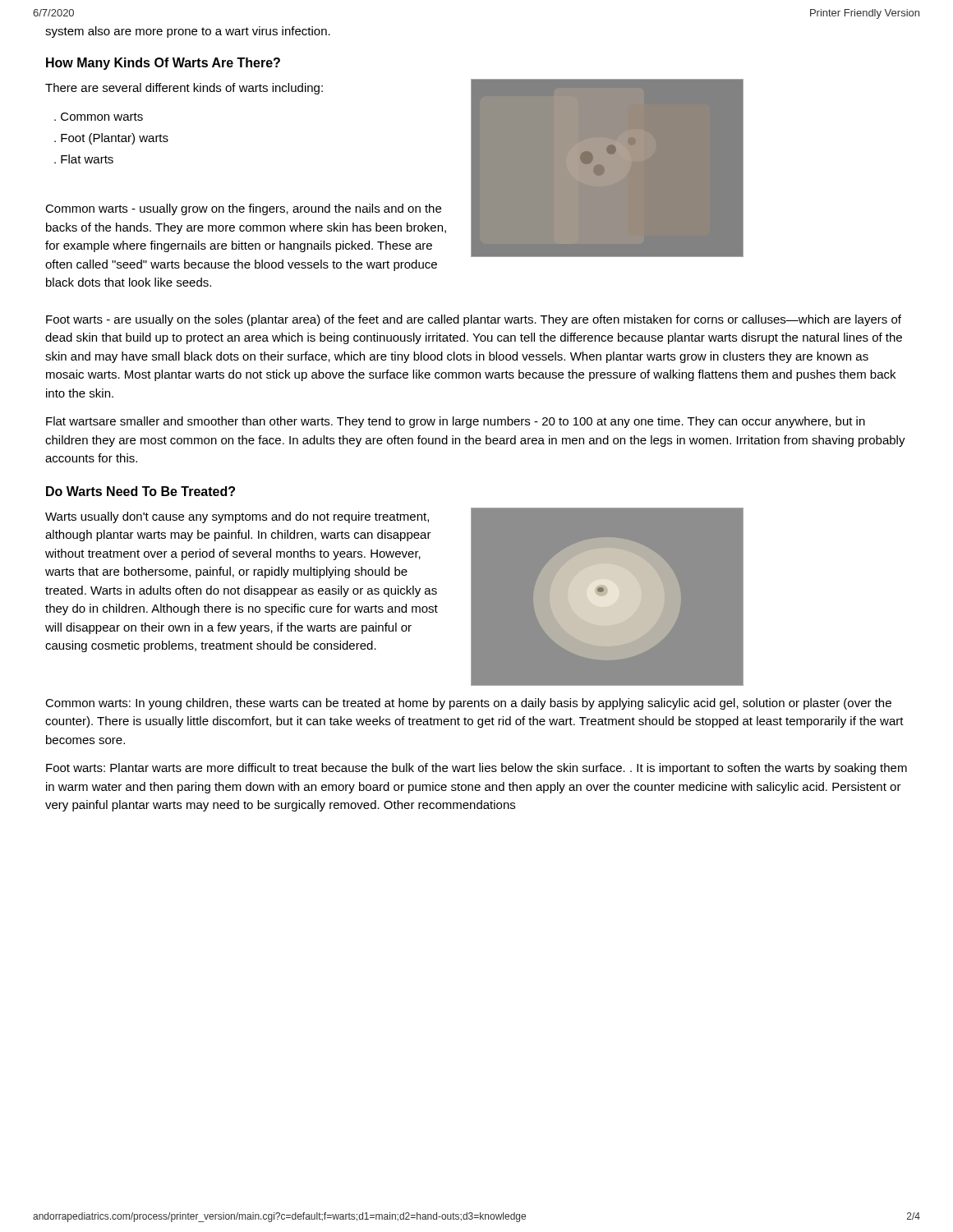This screenshot has width=953, height=1232.
Task: Locate the element starting "Warts usually don't"
Action: [x=246, y=581]
